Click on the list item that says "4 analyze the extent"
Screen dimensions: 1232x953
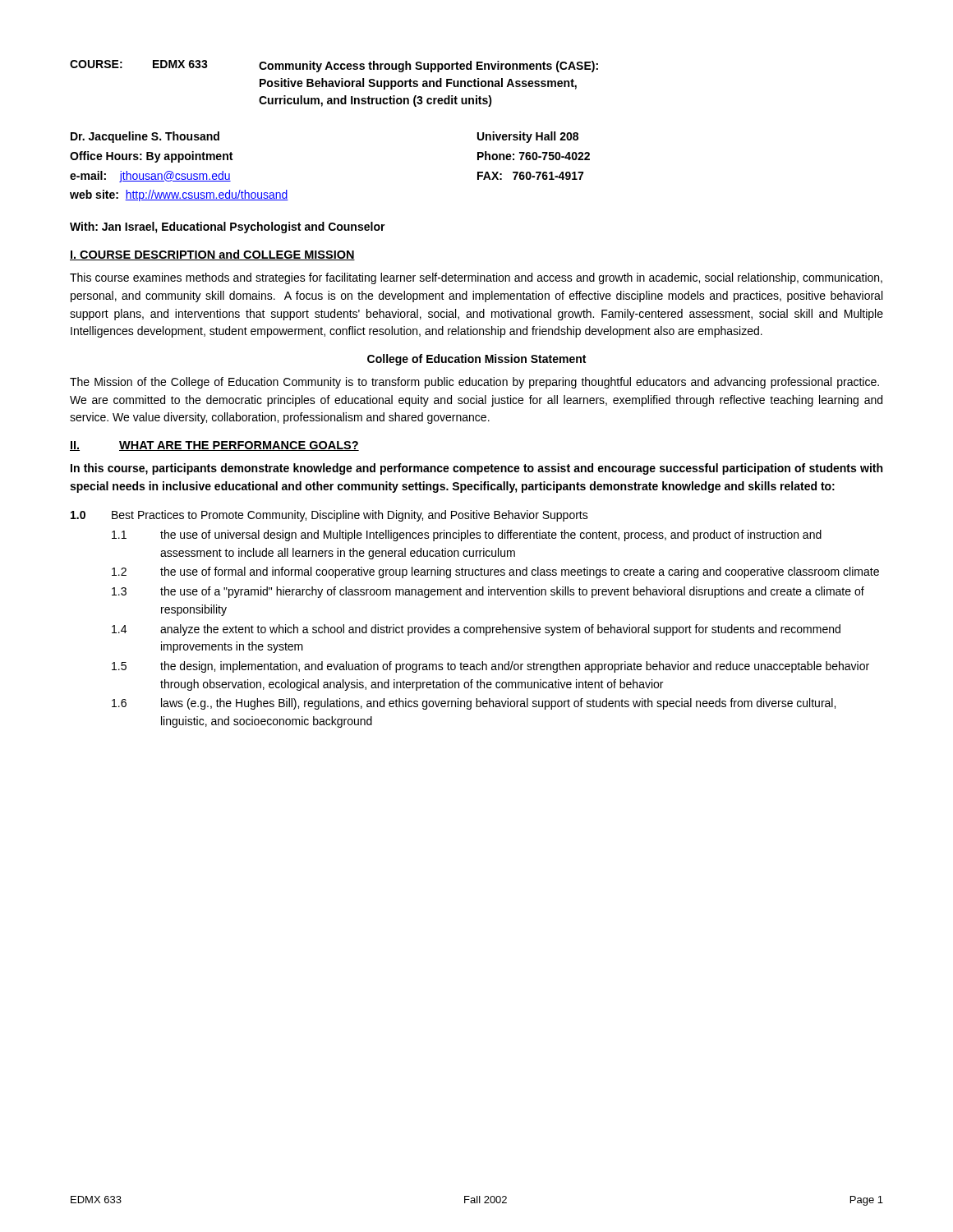(x=497, y=638)
